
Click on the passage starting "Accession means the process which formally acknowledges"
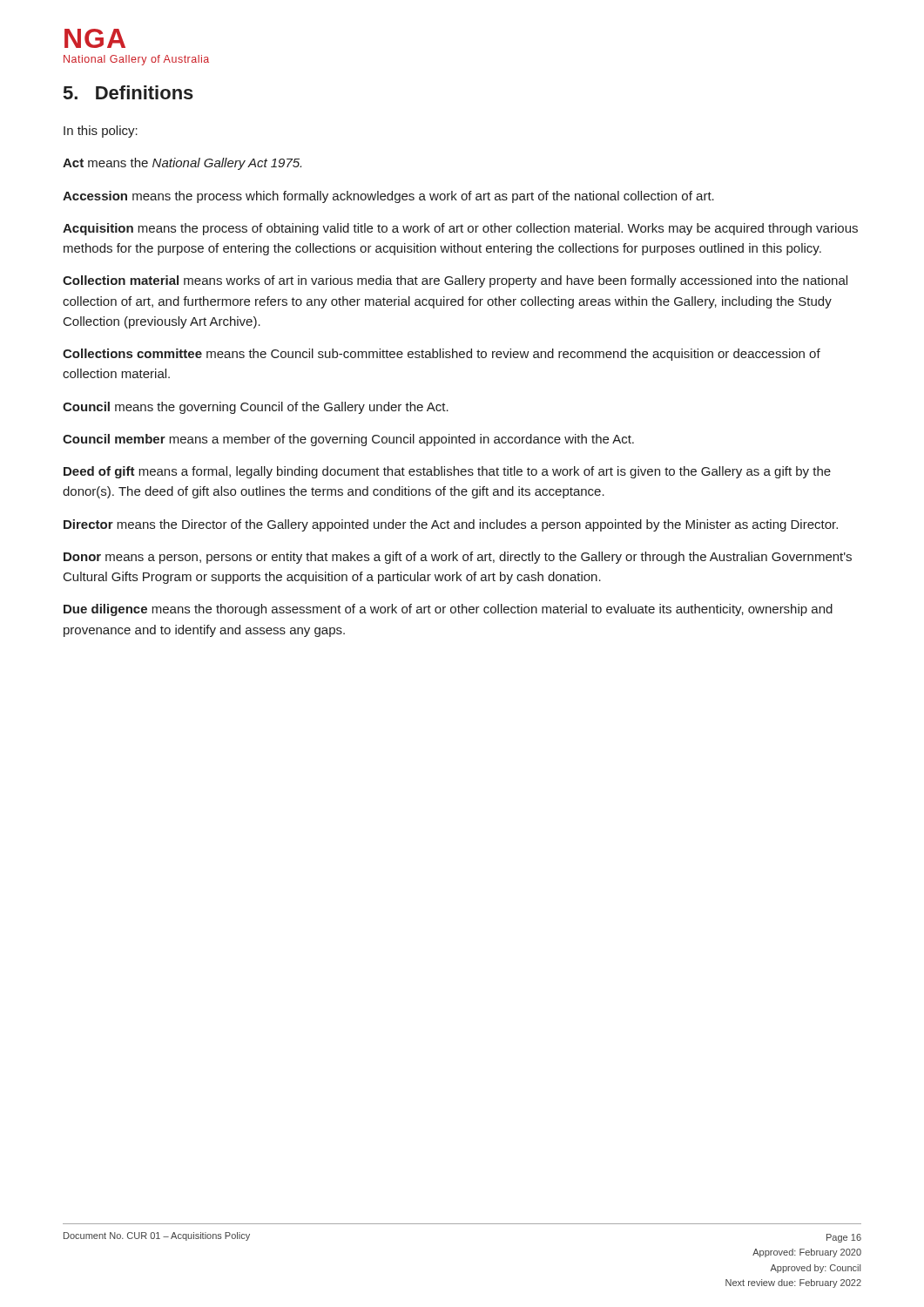(x=389, y=195)
